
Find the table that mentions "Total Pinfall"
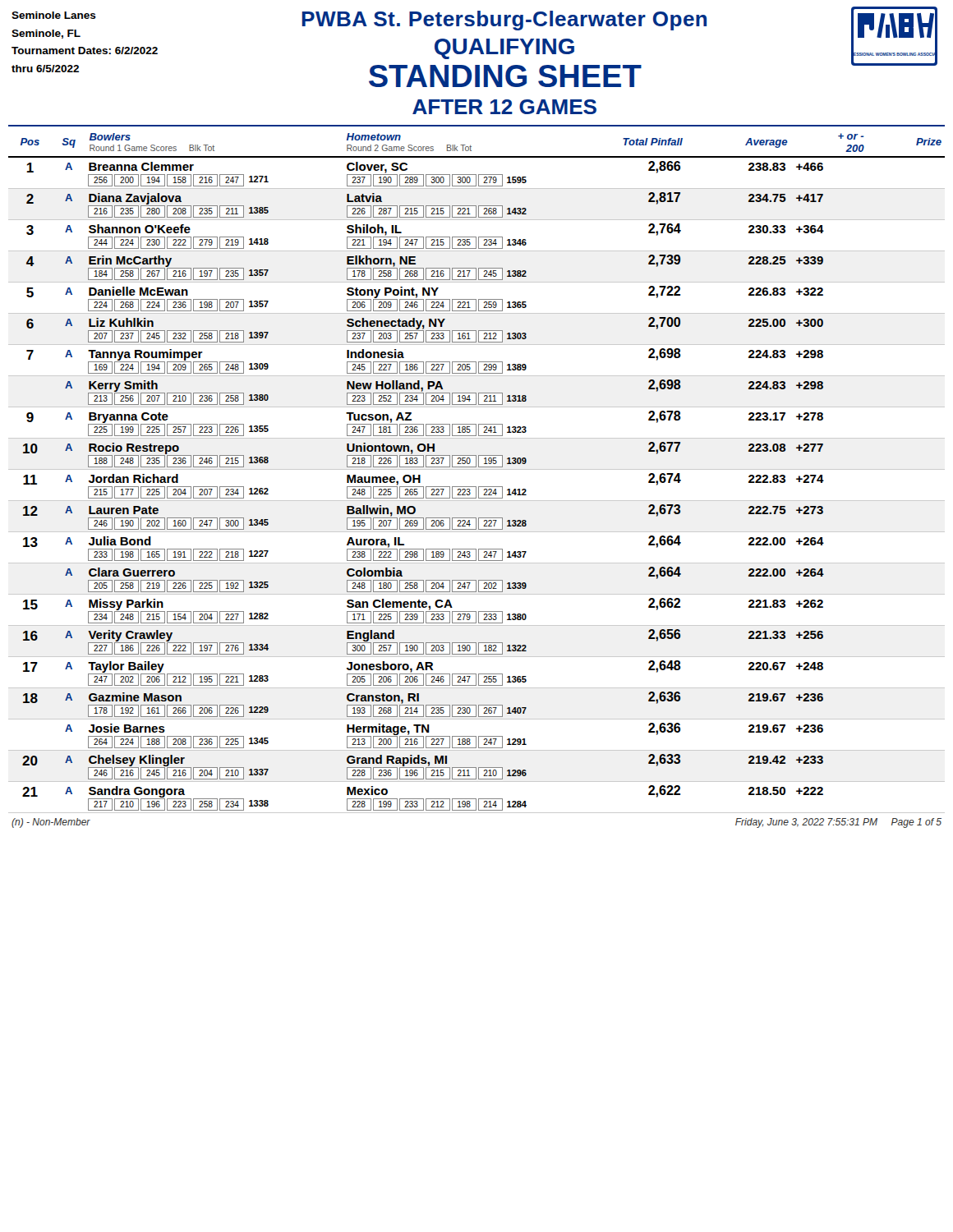click(476, 471)
